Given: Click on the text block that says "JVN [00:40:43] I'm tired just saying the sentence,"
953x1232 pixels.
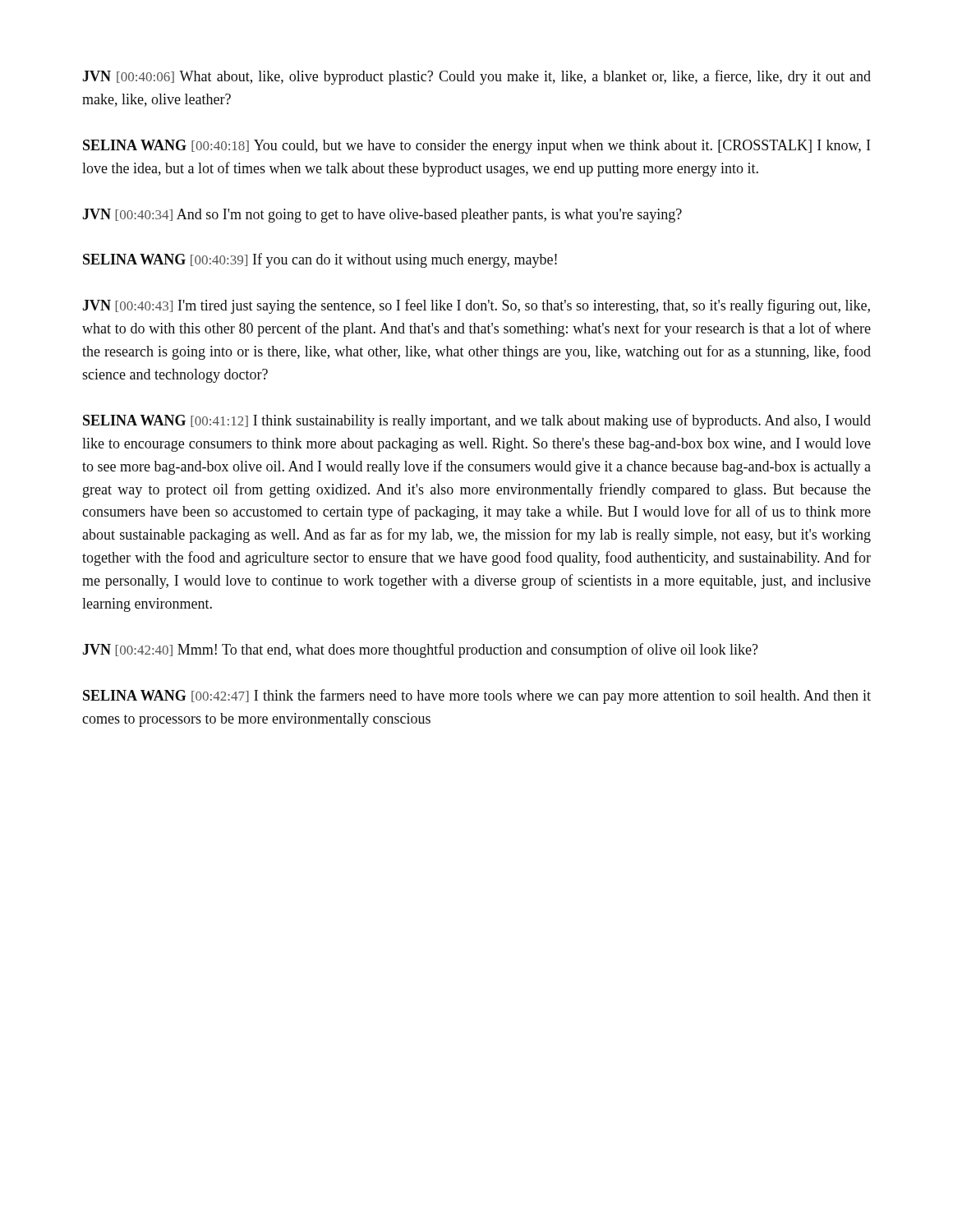Looking at the screenshot, I should [476, 340].
